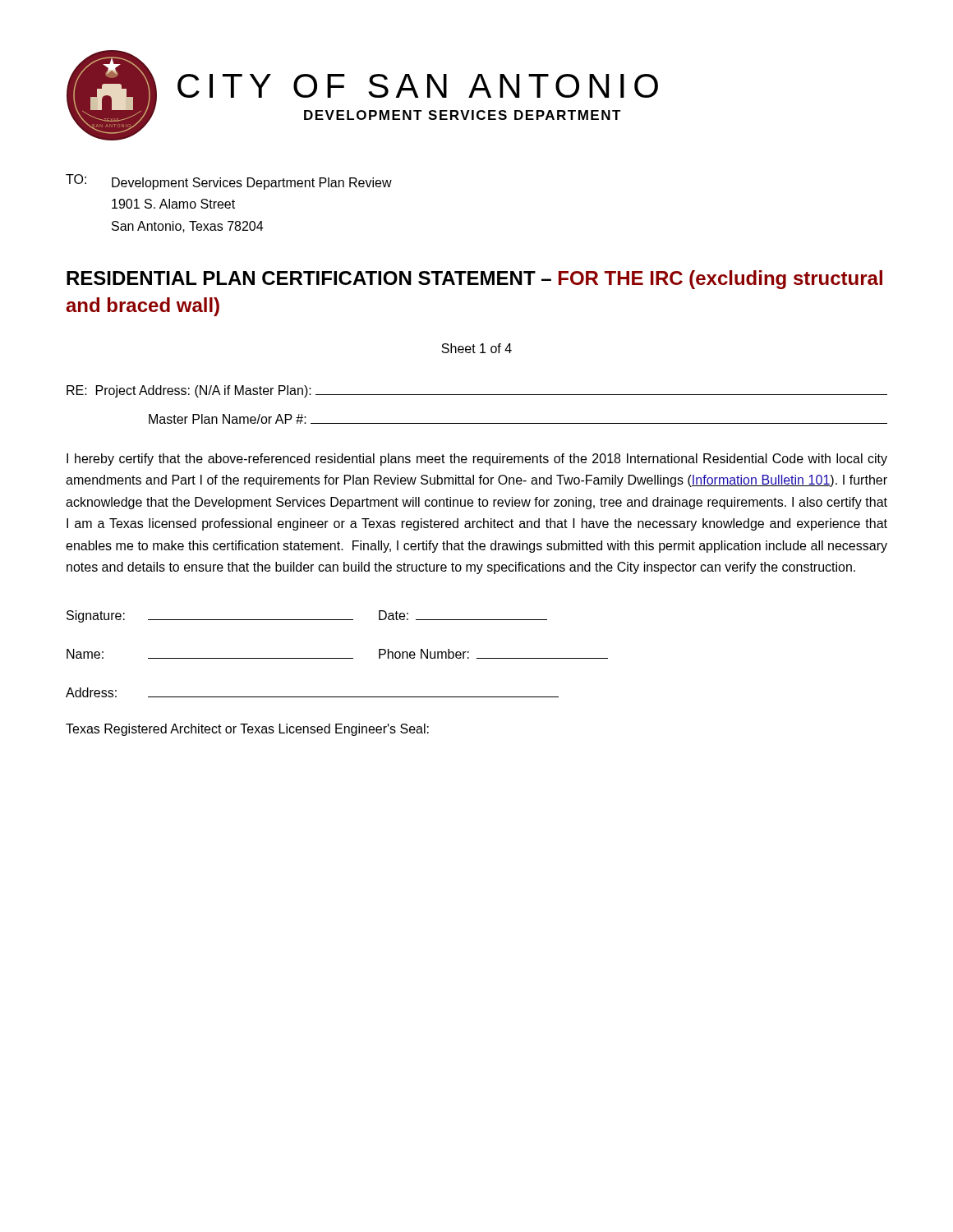Select the logo

pyautogui.click(x=476, y=95)
